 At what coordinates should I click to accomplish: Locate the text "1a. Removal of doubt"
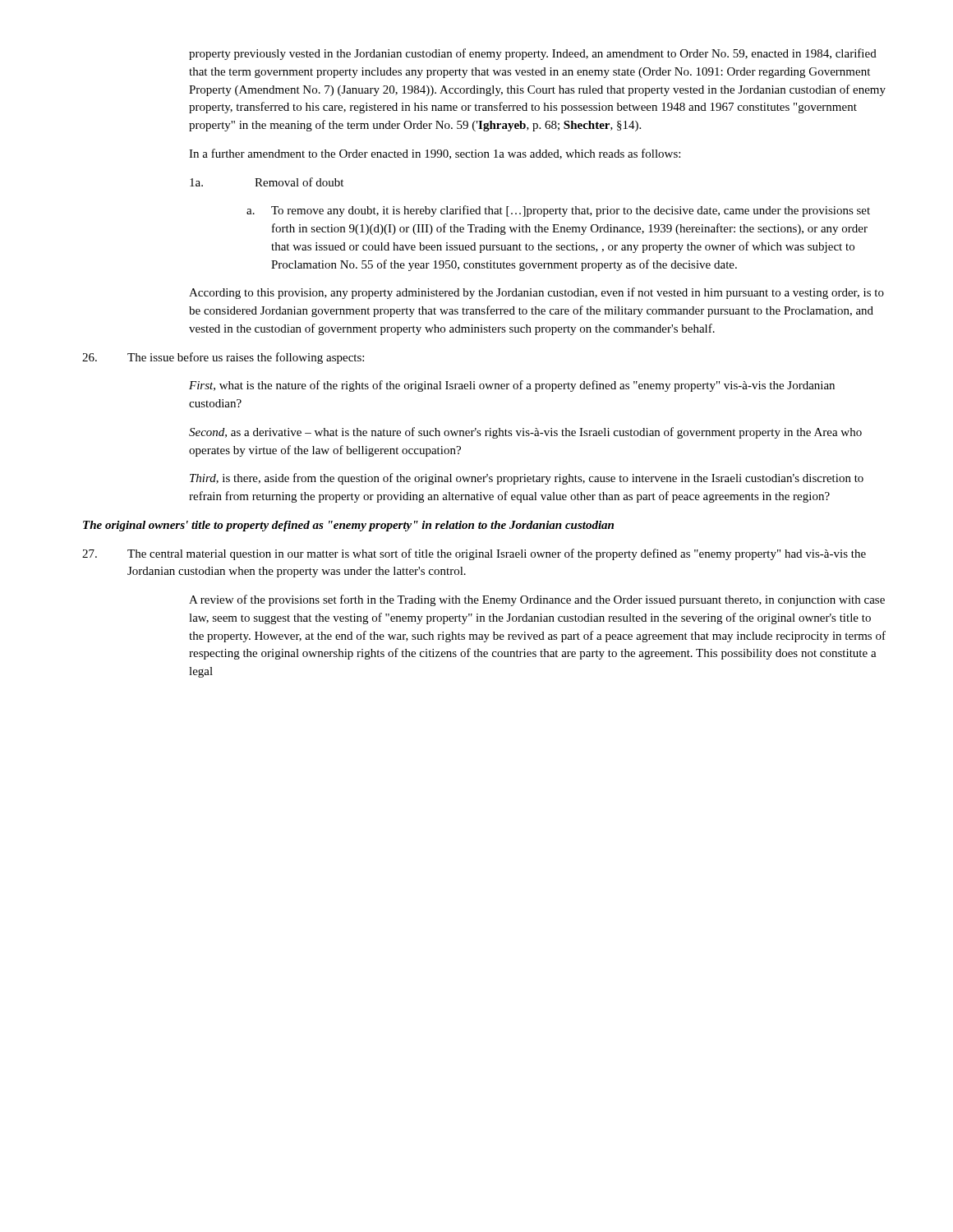[266, 183]
